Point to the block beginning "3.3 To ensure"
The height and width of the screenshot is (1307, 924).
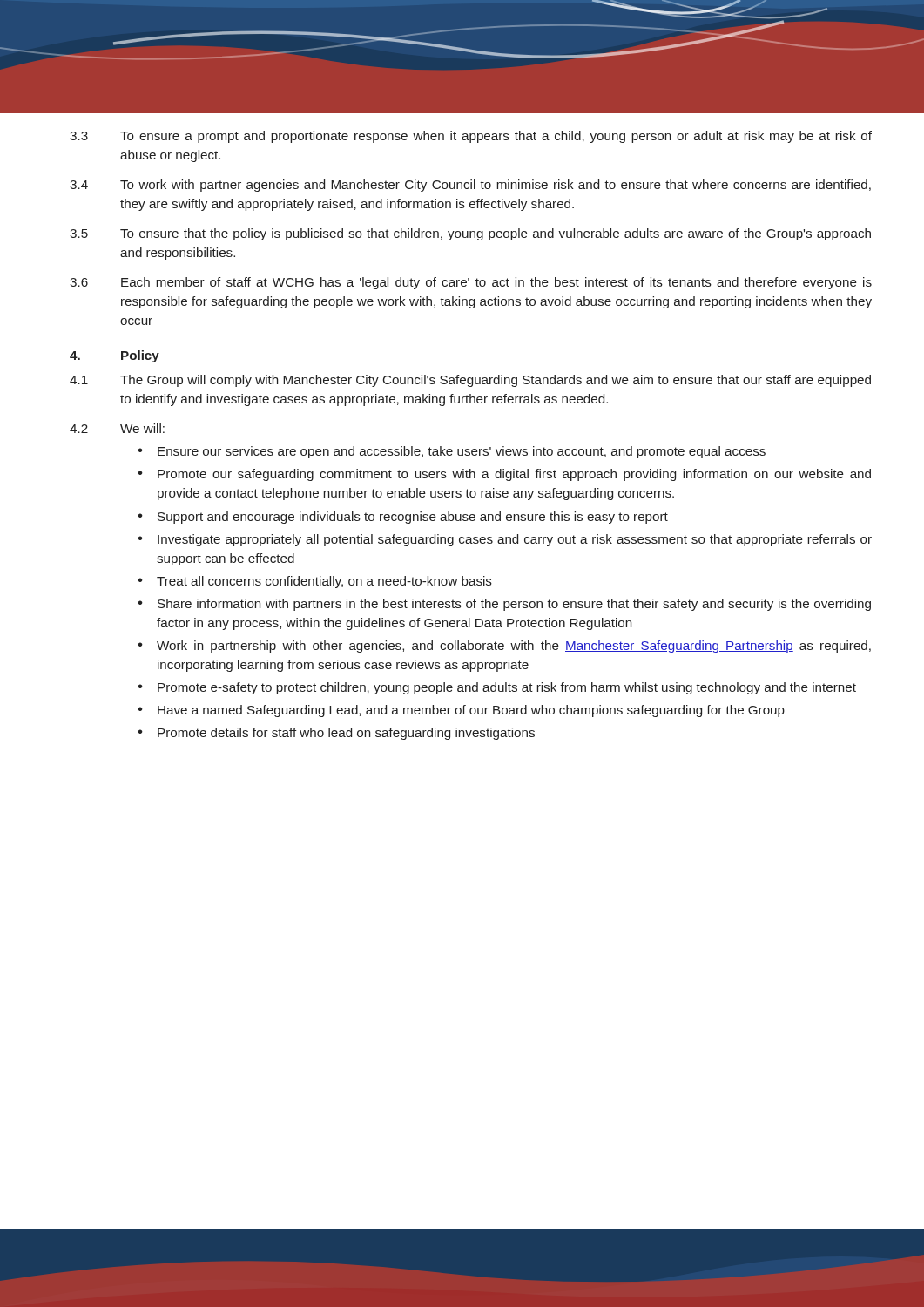471,146
